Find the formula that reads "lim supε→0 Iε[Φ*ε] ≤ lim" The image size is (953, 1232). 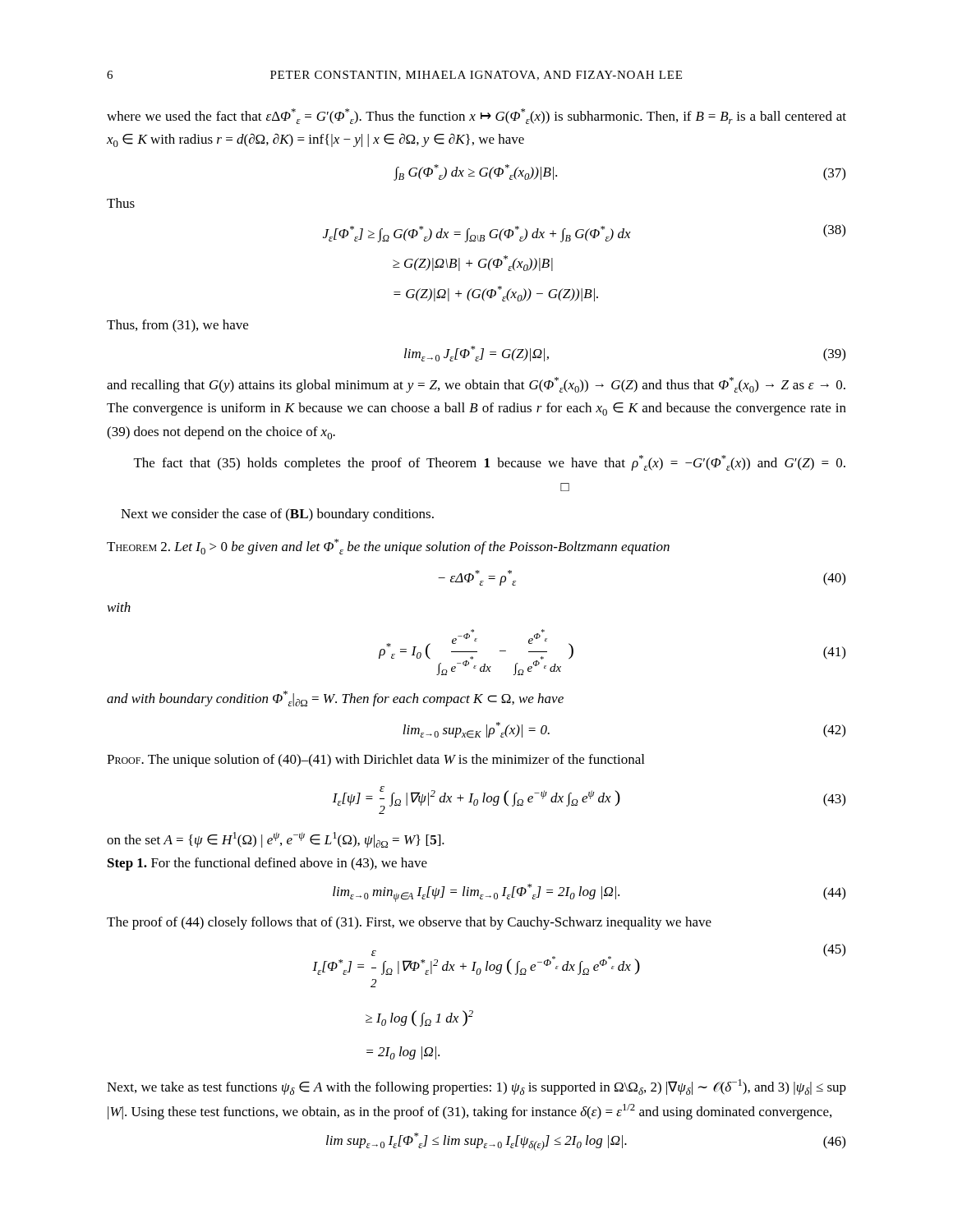pos(586,1141)
